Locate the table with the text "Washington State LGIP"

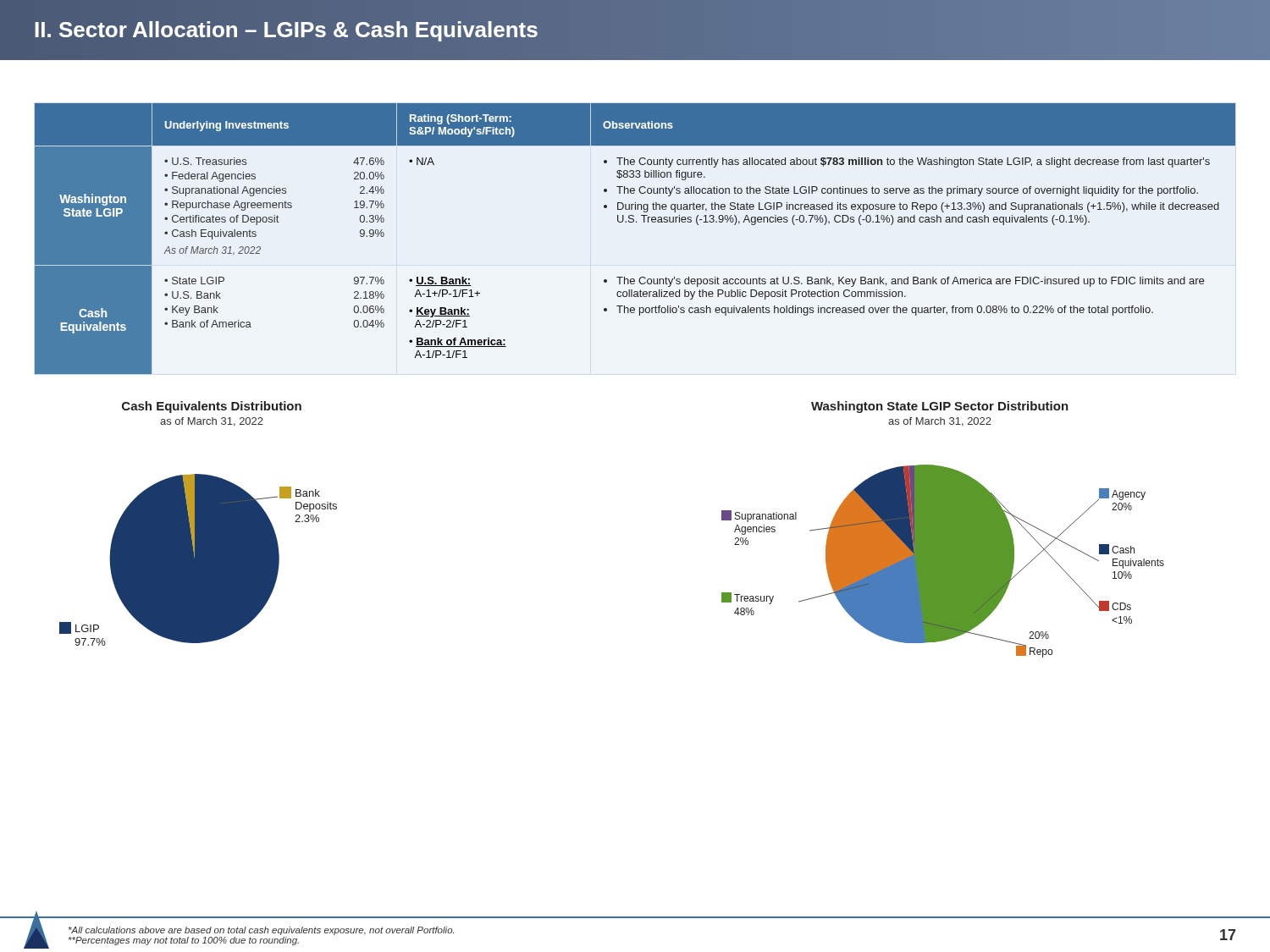(x=635, y=239)
